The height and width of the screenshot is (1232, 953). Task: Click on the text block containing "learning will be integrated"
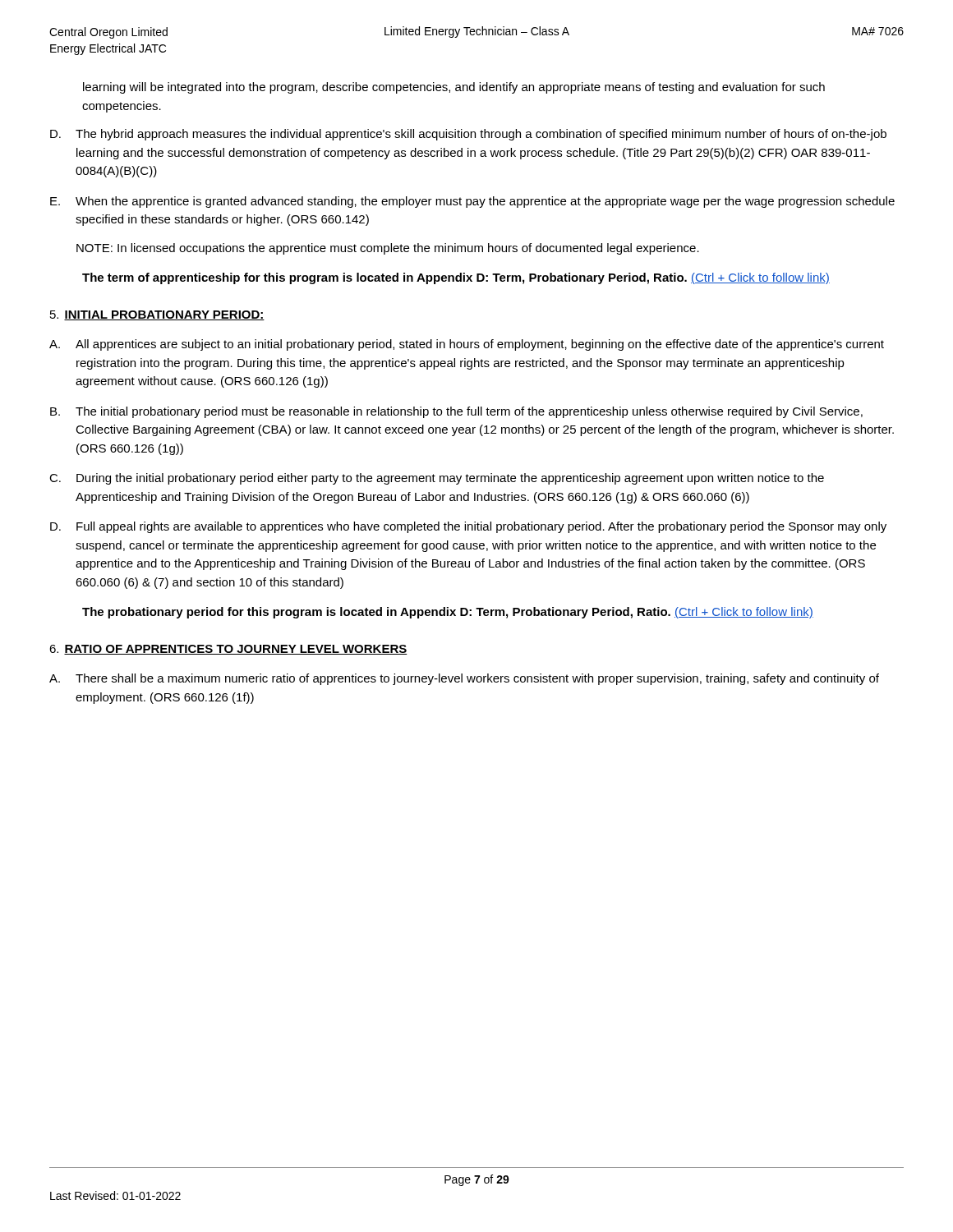coord(454,96)
